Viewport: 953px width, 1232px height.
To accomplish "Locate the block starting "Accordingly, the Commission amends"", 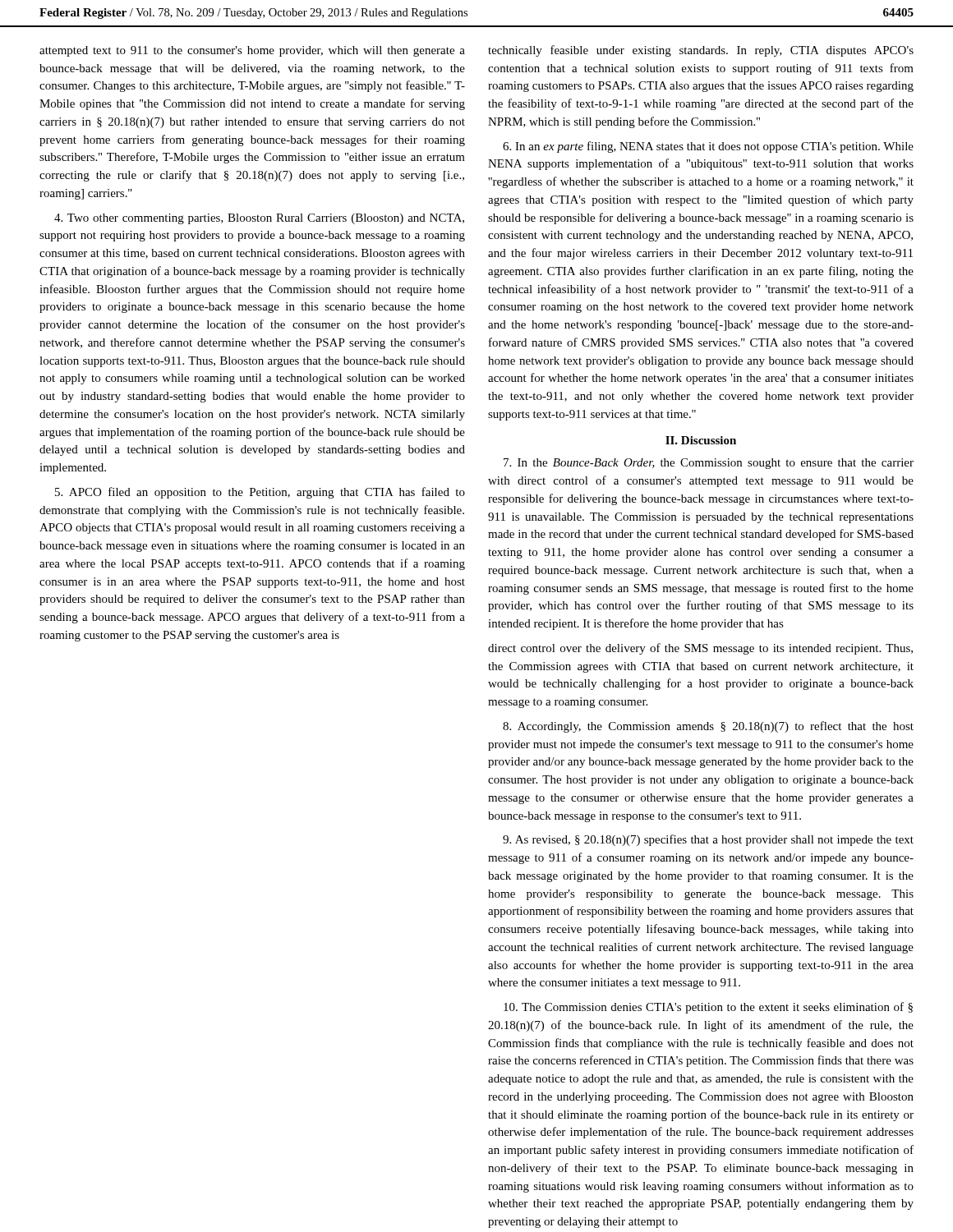I will point(701,771).
